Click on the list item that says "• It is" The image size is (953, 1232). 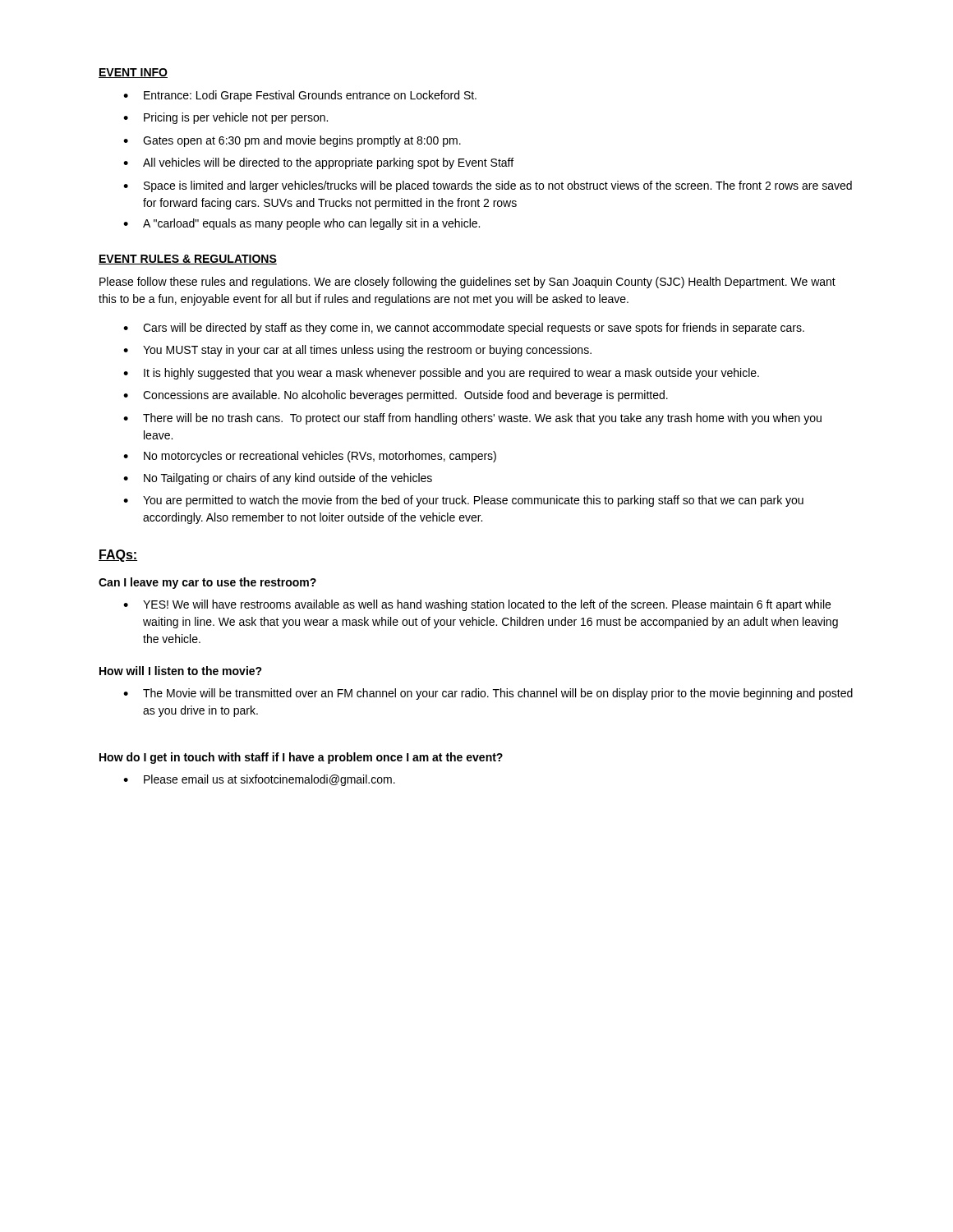(x=489, y=374)
